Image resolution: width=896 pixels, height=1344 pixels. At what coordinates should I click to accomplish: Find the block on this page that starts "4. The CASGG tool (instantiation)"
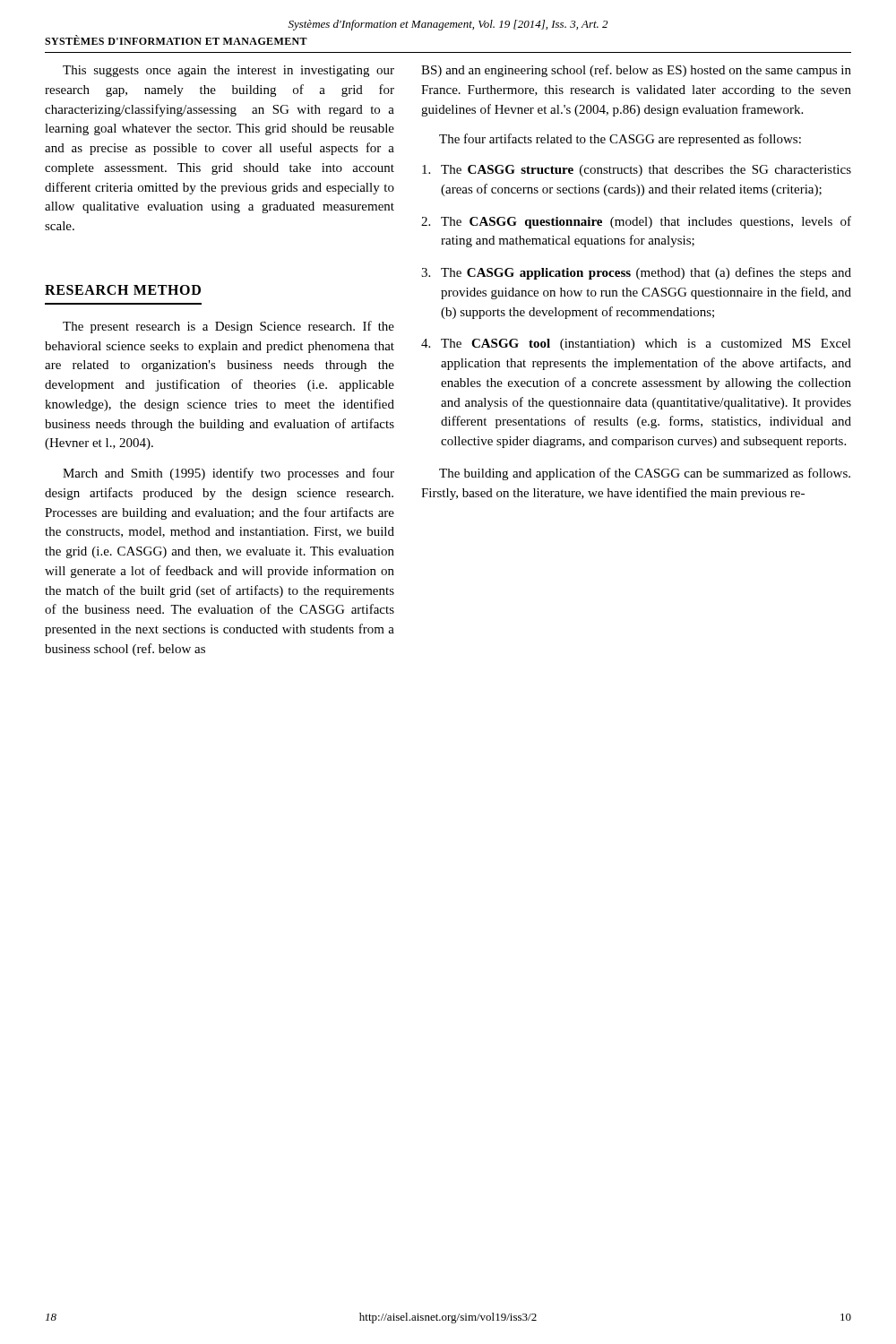coord(636,393)
